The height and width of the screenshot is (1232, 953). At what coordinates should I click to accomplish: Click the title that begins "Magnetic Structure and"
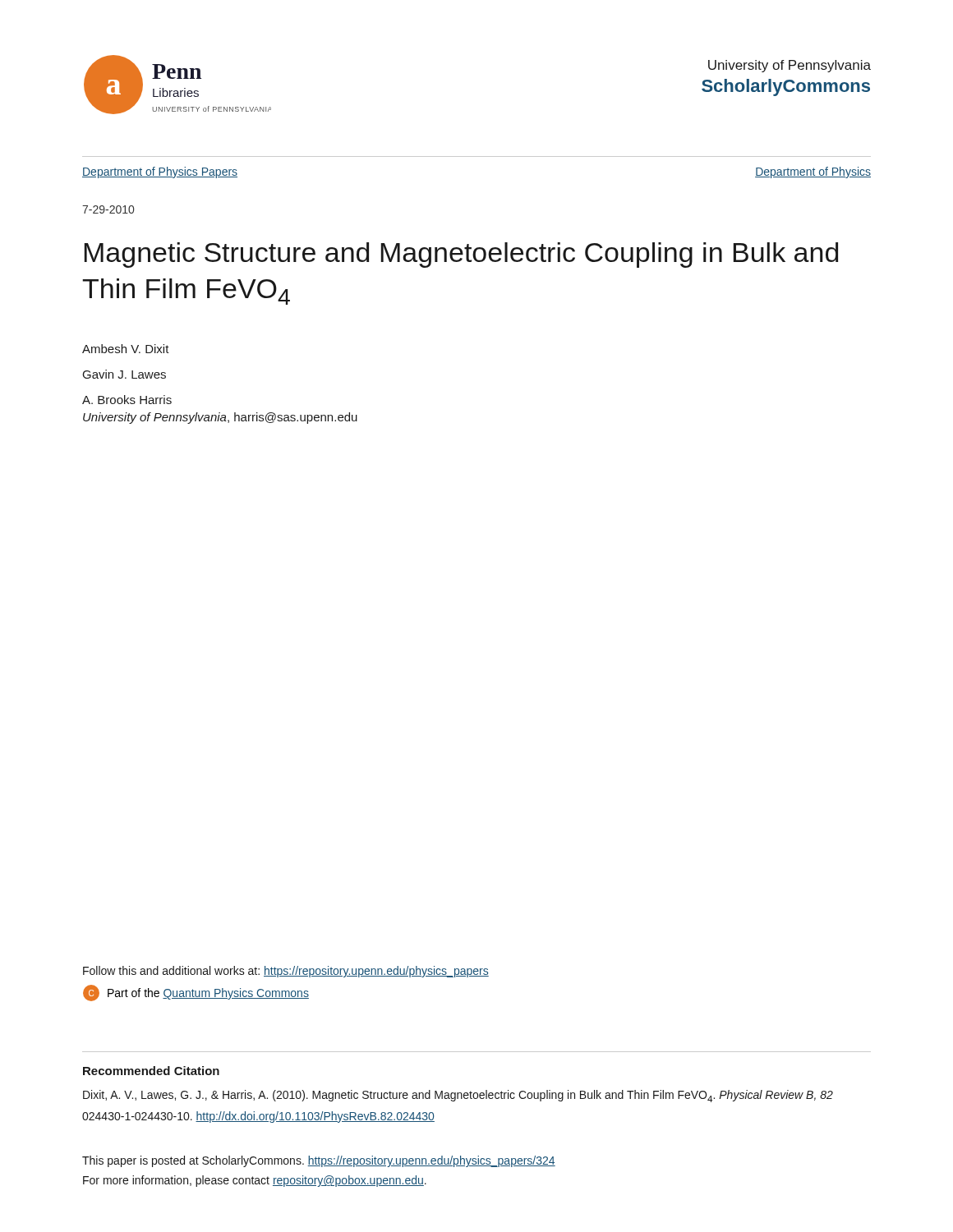pyautogui.click(x=461, y=273)
